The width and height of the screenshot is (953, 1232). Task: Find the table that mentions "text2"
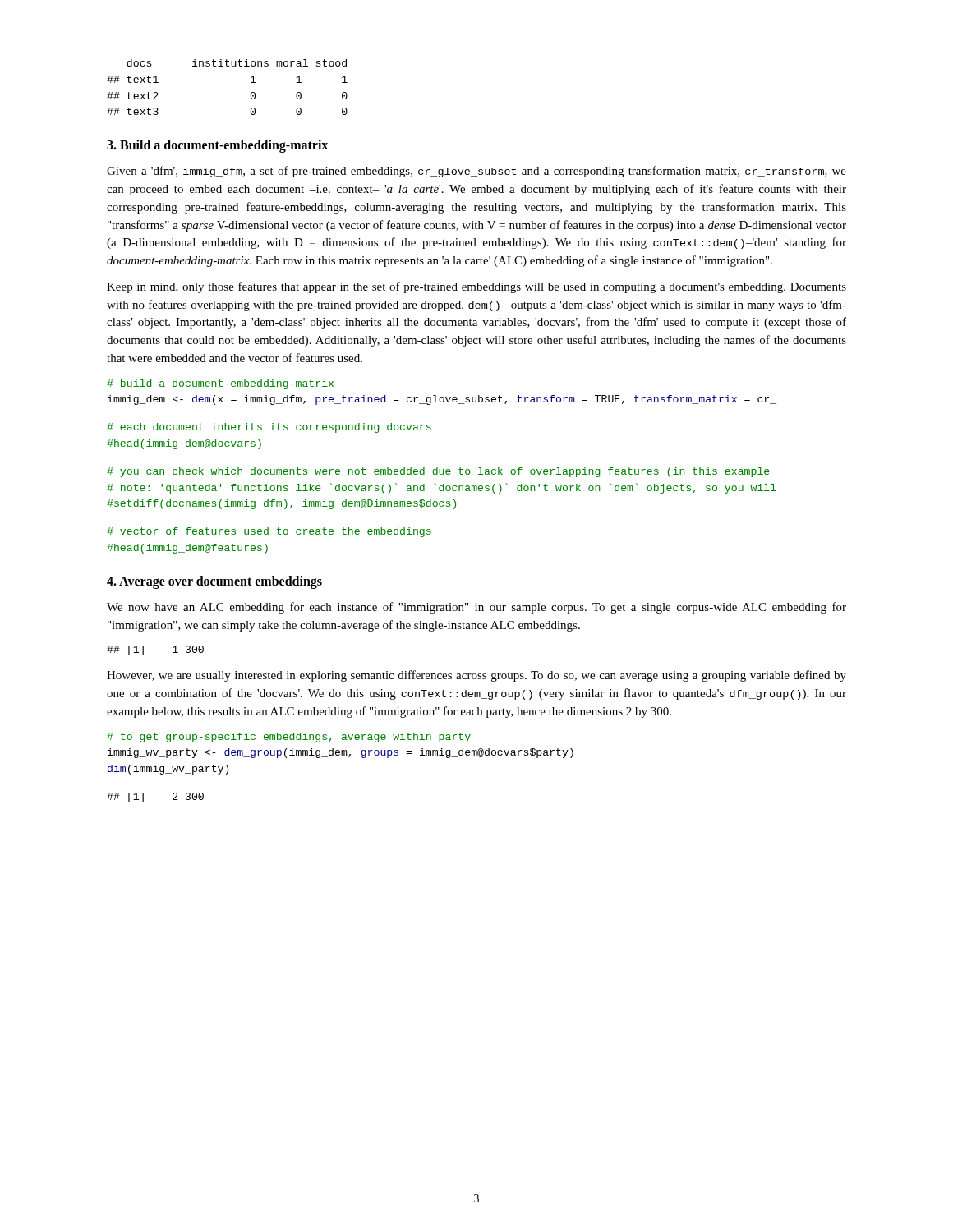[x=476, y=88]
